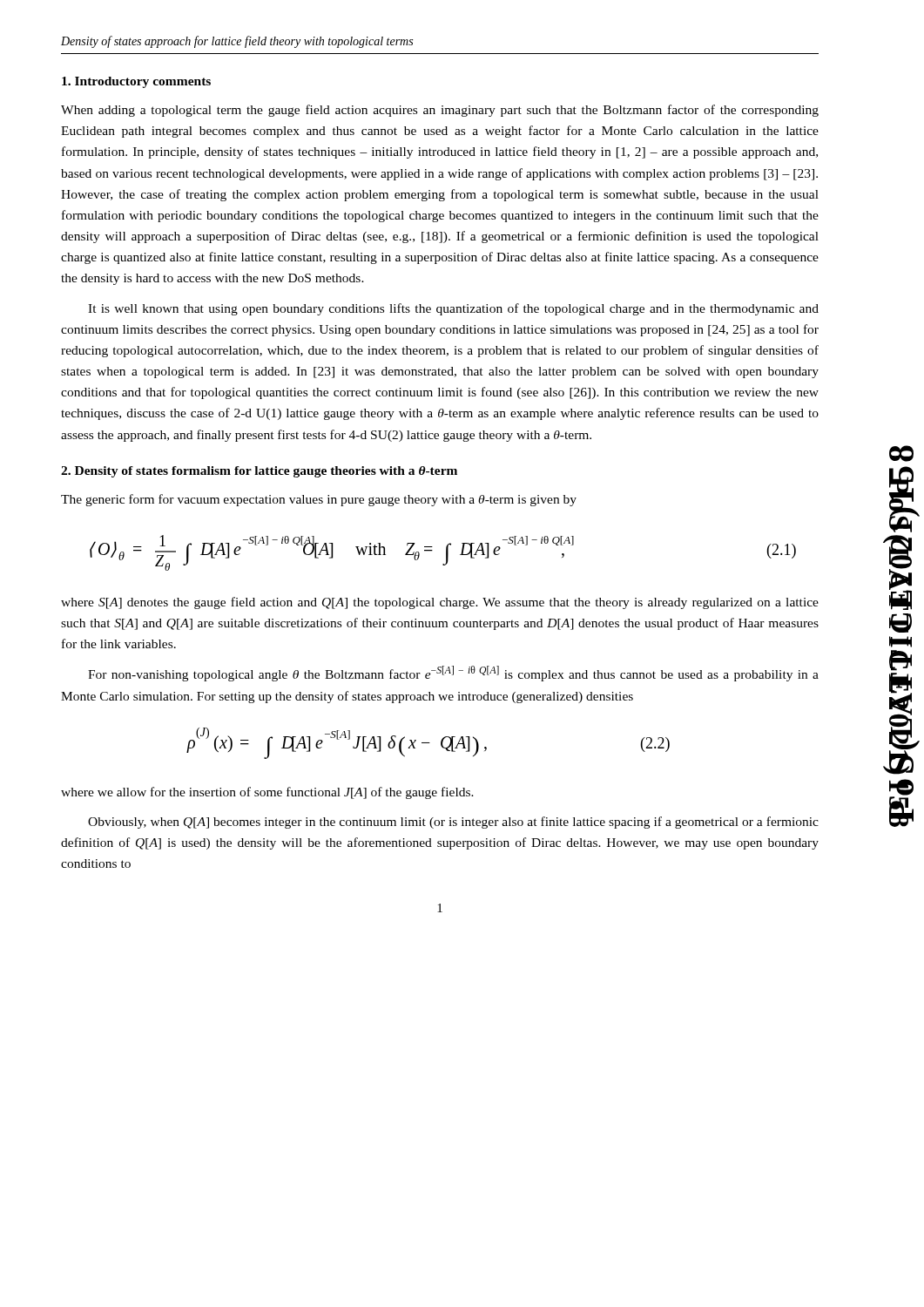Navigate to the passage starting "1. Introductory comments"
The image size is (924, 1307).
[136, 81]
